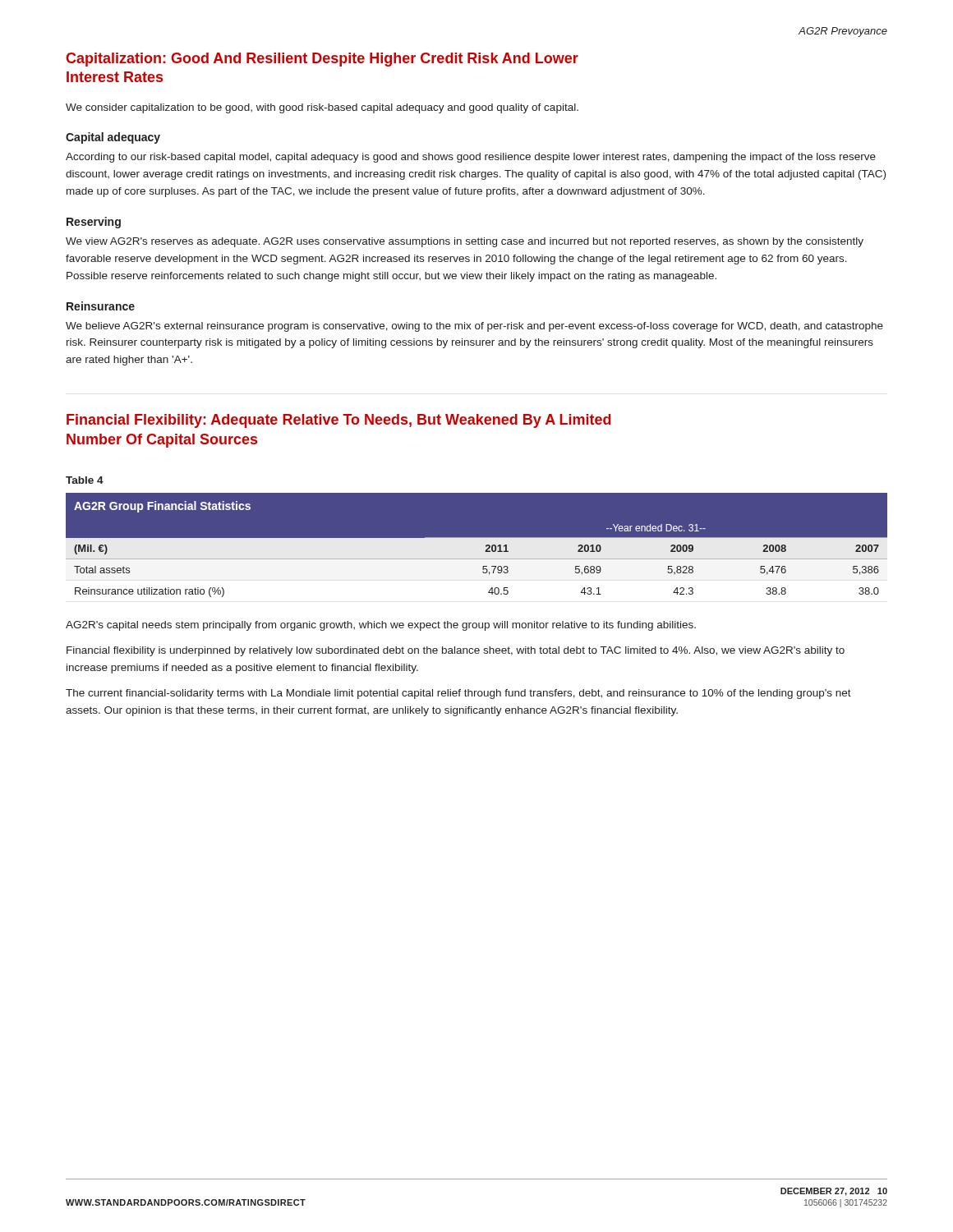Viewport: 953px width, 1232px height.
Task: Click on the table containing "AG2R Group Financial Statistics"
Action: pyautogui.click(x=476, y=548)
